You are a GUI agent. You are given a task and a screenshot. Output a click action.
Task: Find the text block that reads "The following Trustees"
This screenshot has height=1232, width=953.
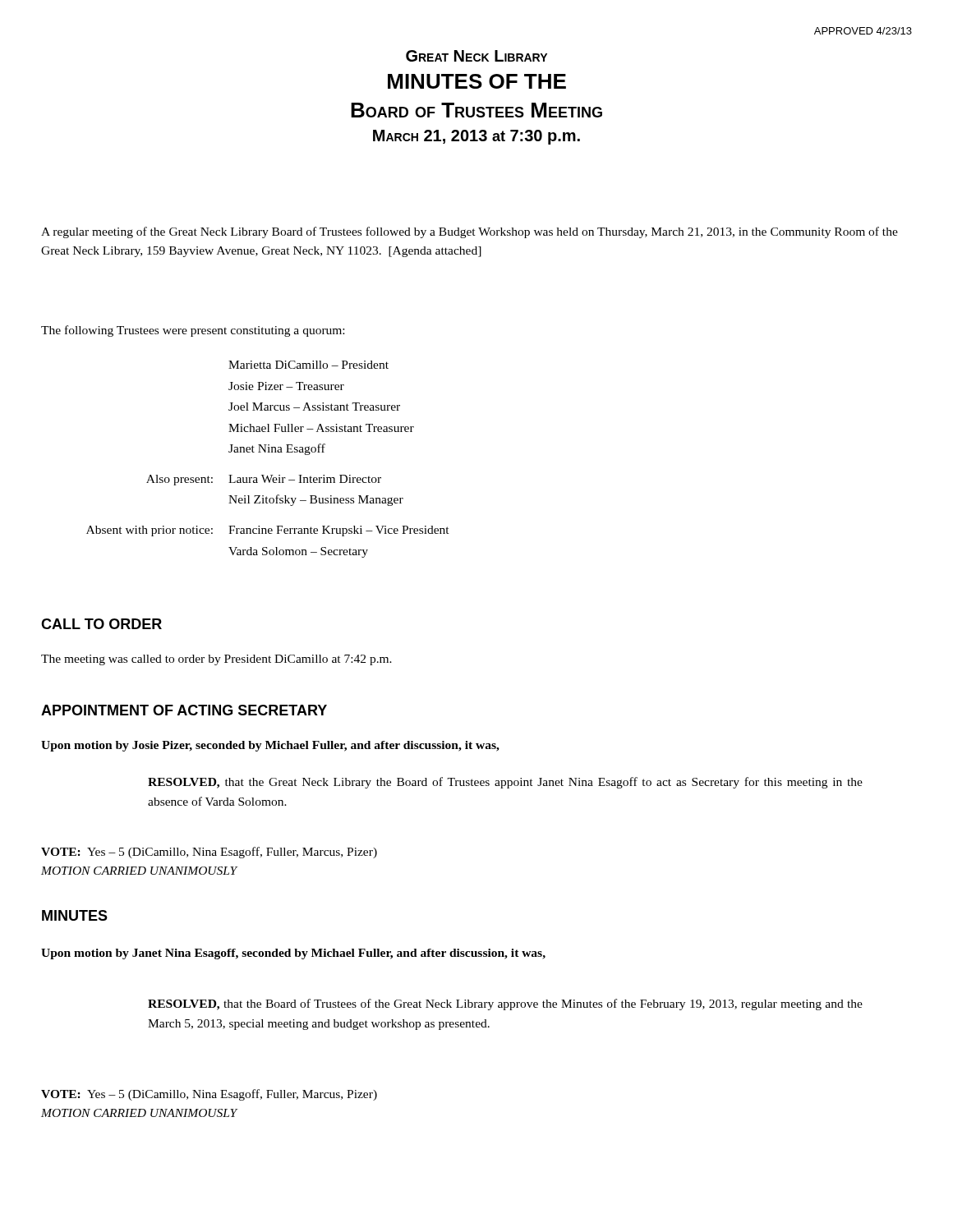(x=193, y=330)
